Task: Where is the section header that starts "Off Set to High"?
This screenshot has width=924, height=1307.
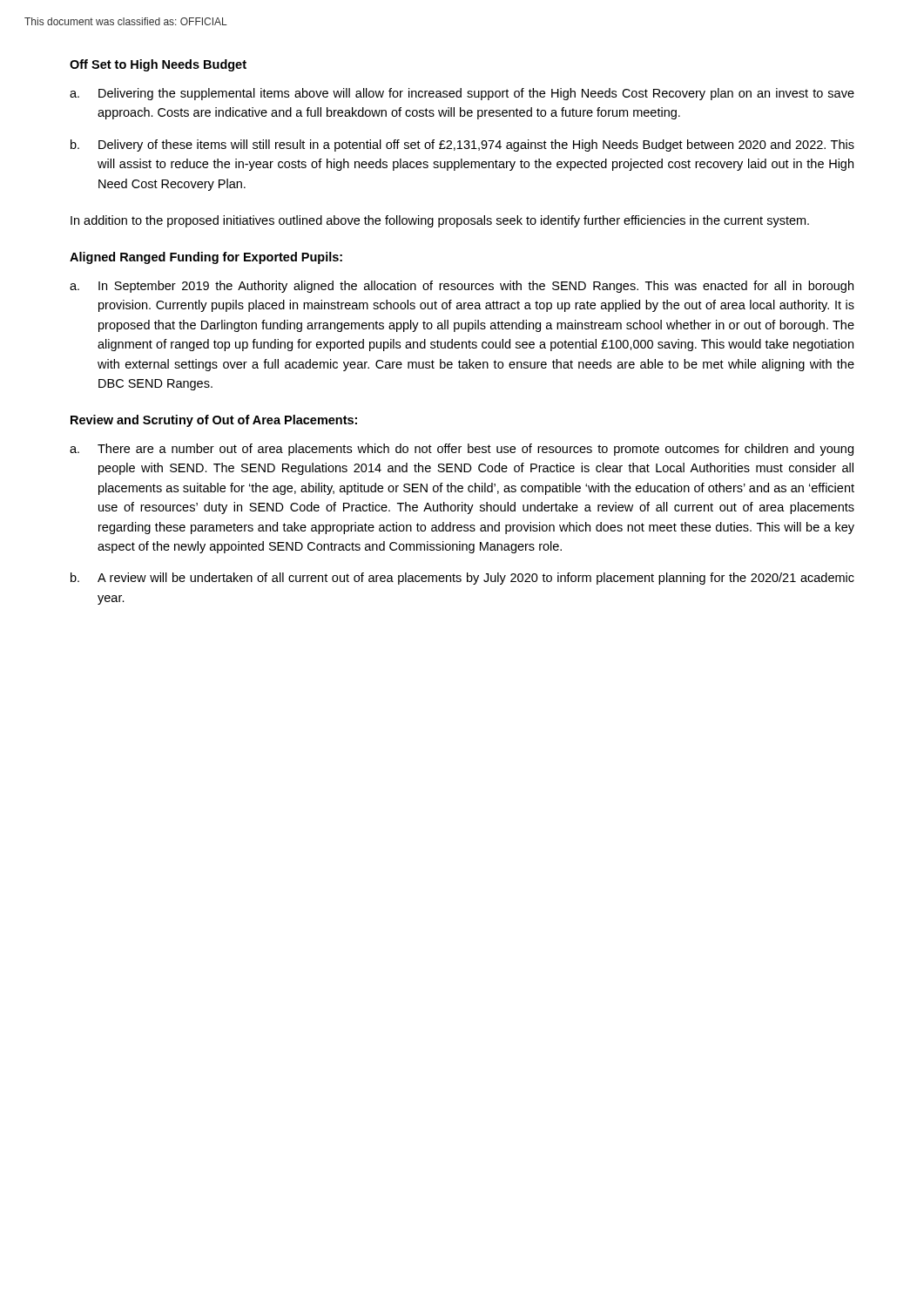Action: (158, 65)
